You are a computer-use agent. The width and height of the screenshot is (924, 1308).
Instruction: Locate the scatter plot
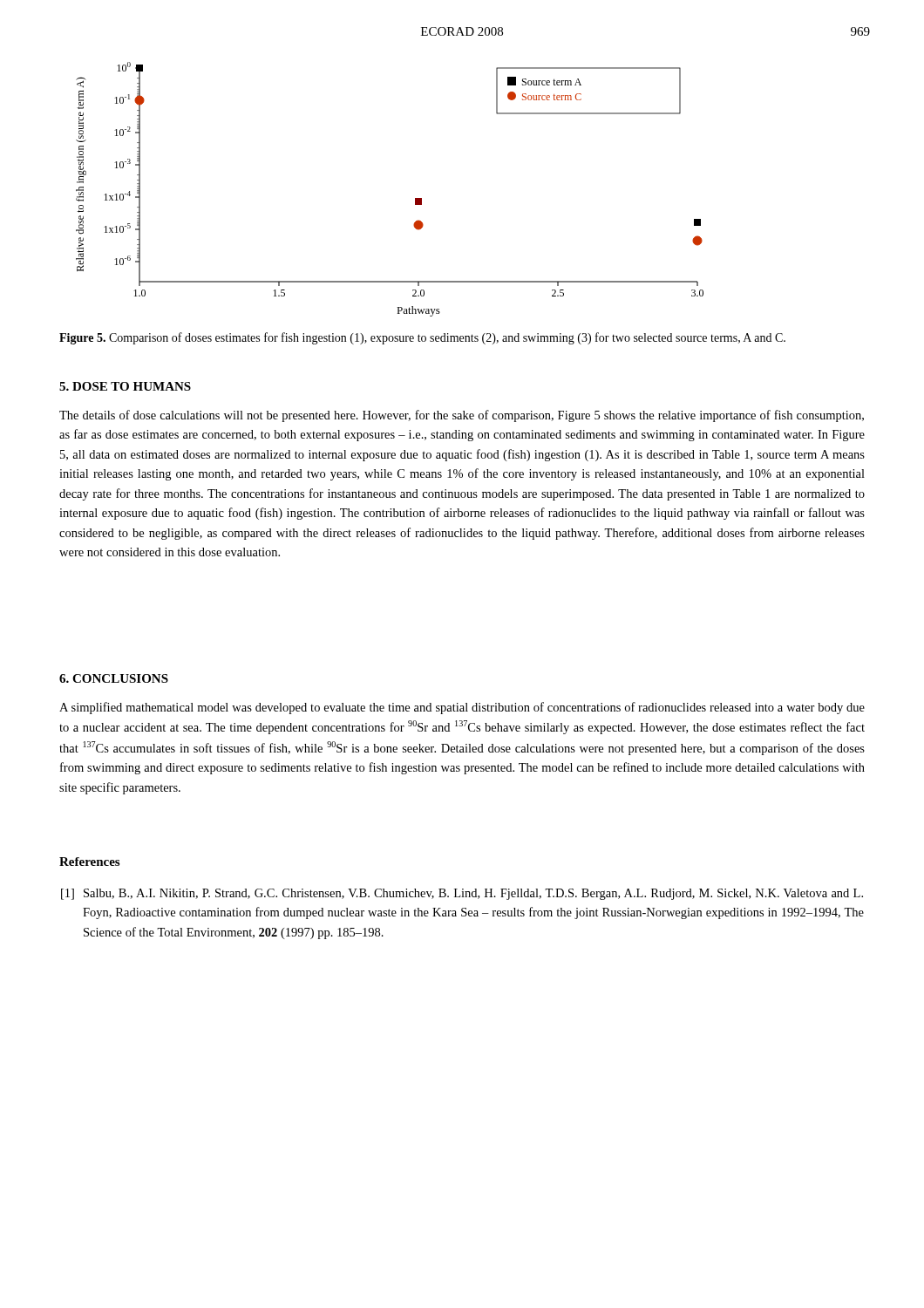427,186
